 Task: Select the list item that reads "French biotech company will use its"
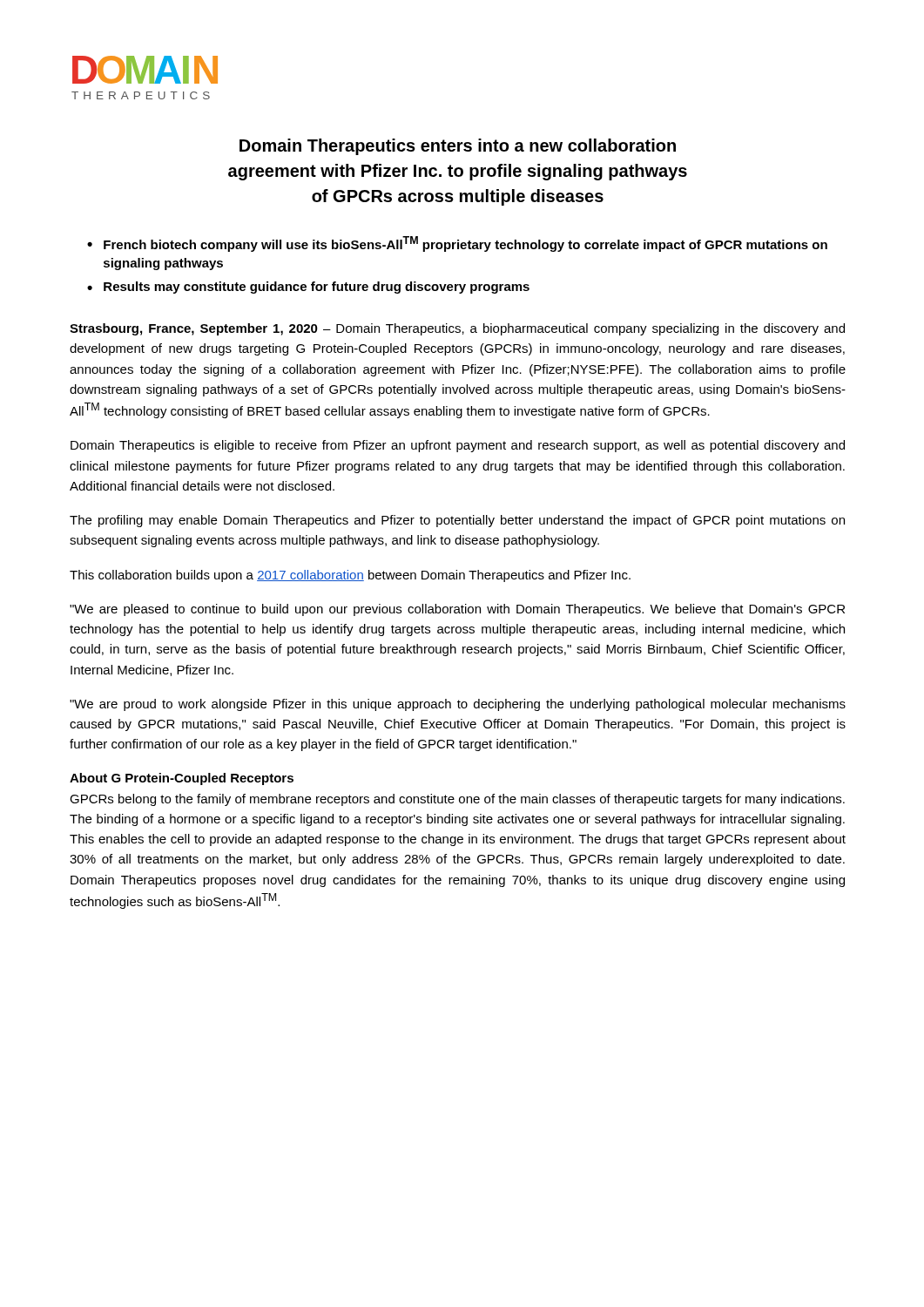(474, 253)
